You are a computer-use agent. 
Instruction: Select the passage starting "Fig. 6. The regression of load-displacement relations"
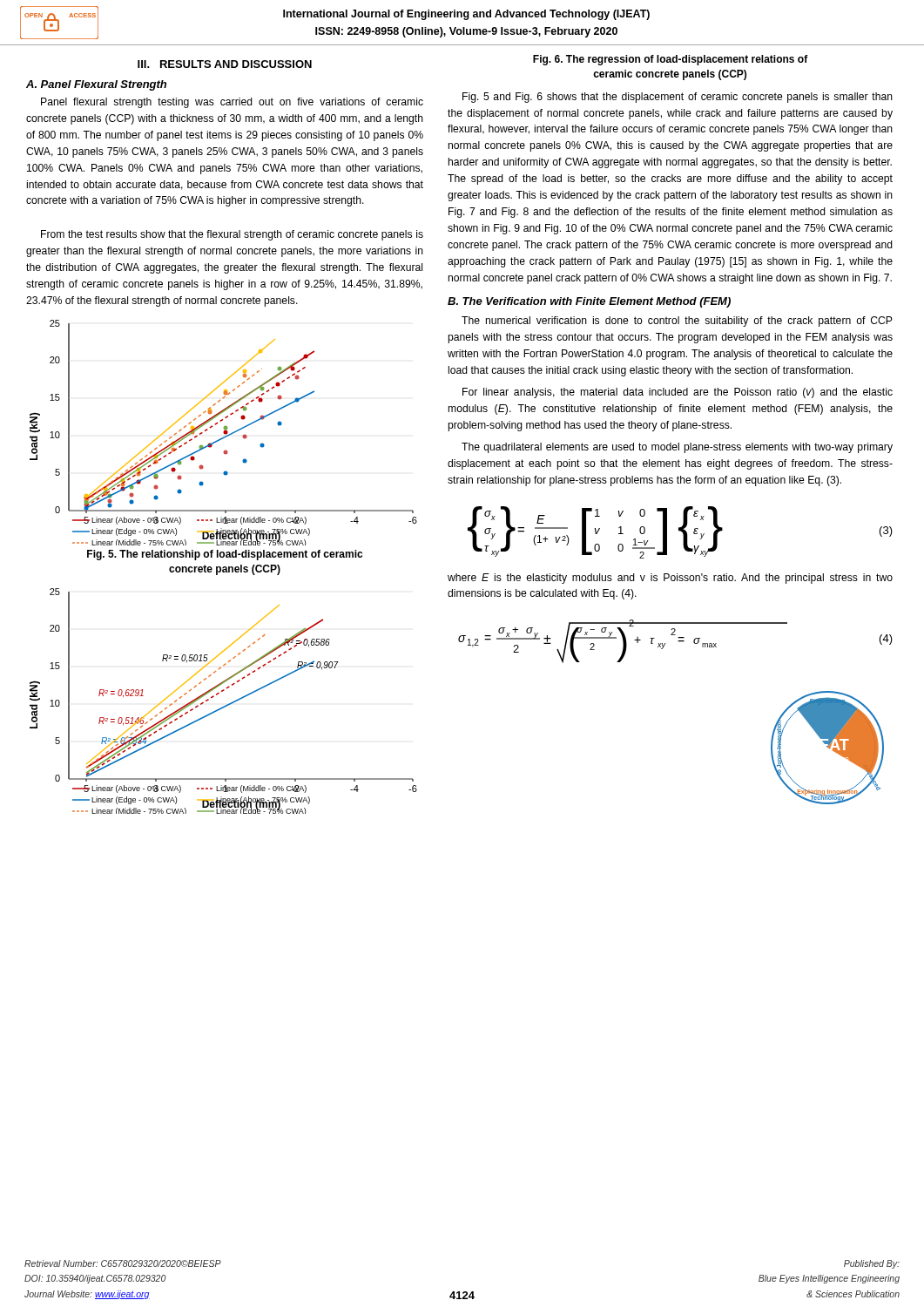point(670,67)
